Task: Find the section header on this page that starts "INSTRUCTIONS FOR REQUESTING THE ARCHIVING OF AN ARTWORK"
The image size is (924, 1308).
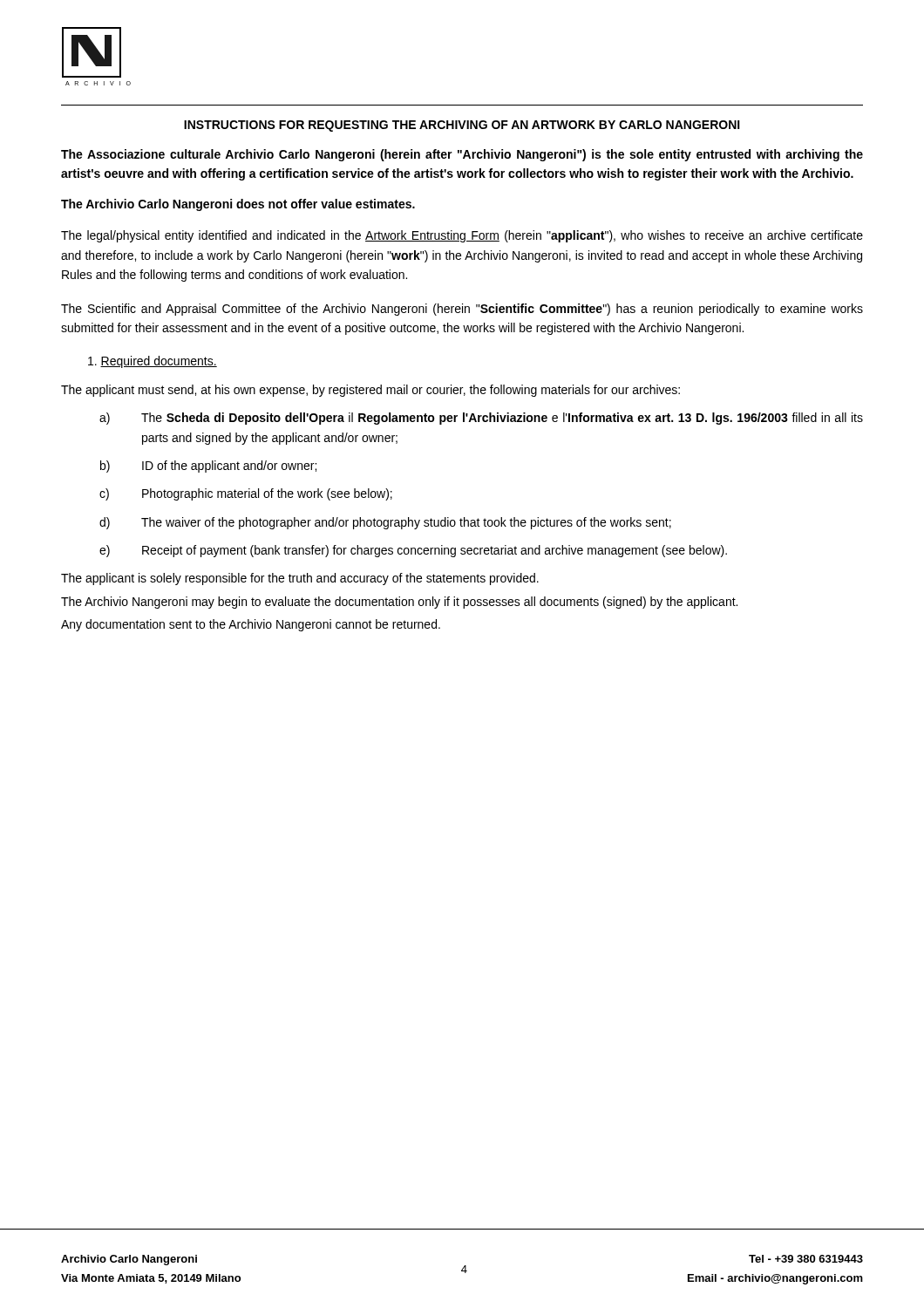Action: (x=462, y=125)
